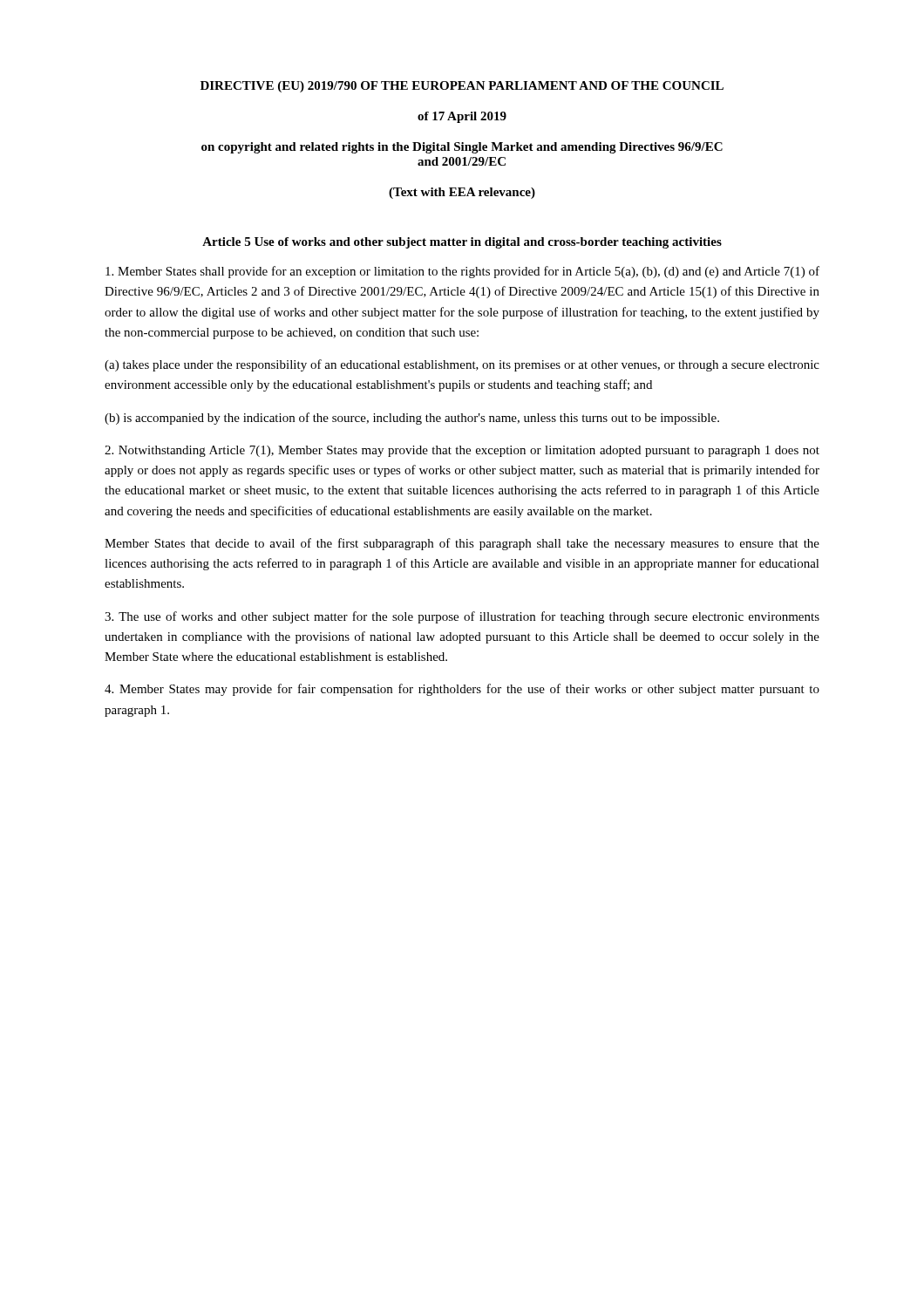Click the passage that begins "The use of works and other"
Image resolution: width=924 pixels, height=1308 pixels.
(462, 636)
